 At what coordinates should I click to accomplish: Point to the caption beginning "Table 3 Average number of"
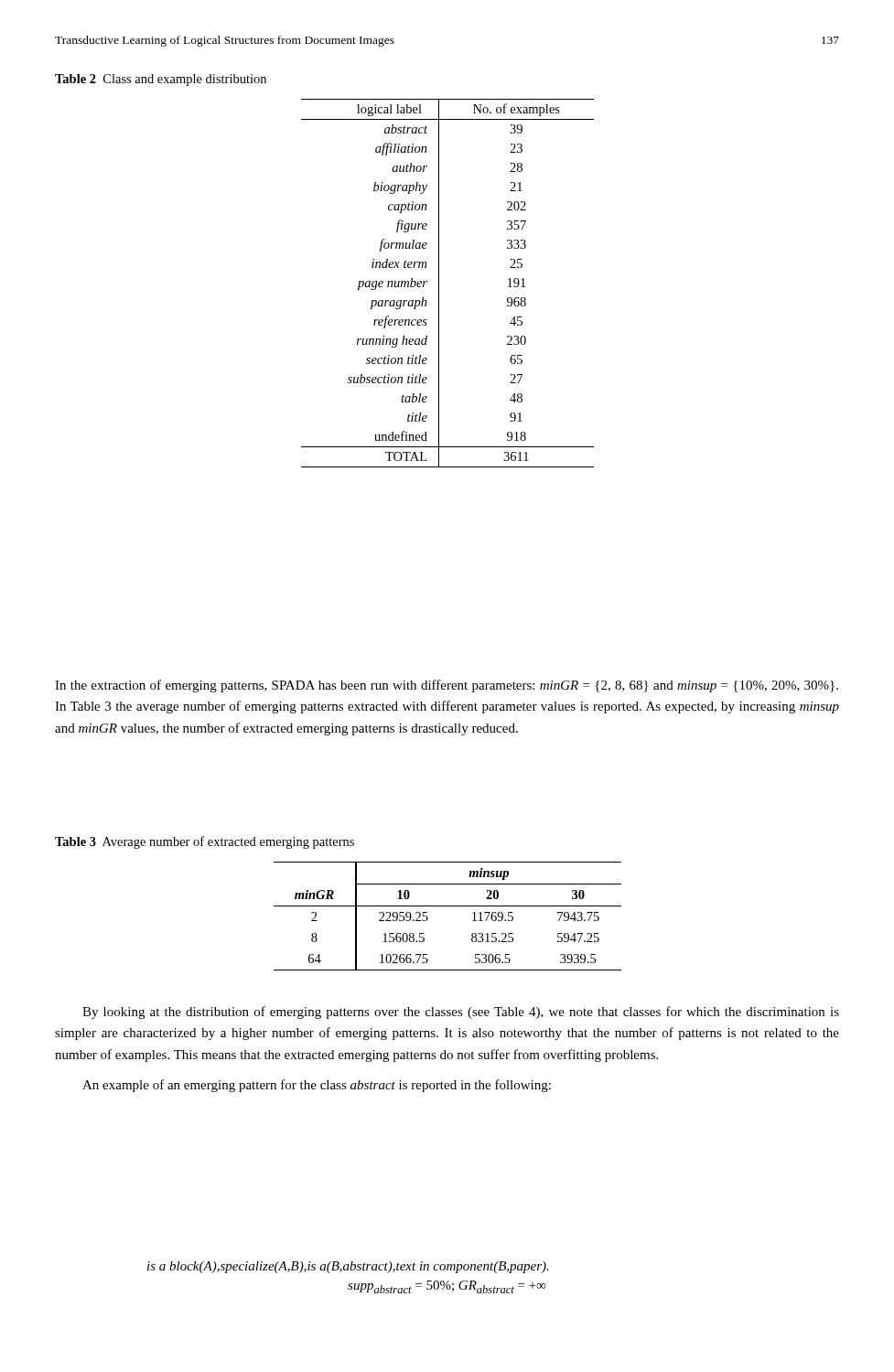tap(205, 842)
